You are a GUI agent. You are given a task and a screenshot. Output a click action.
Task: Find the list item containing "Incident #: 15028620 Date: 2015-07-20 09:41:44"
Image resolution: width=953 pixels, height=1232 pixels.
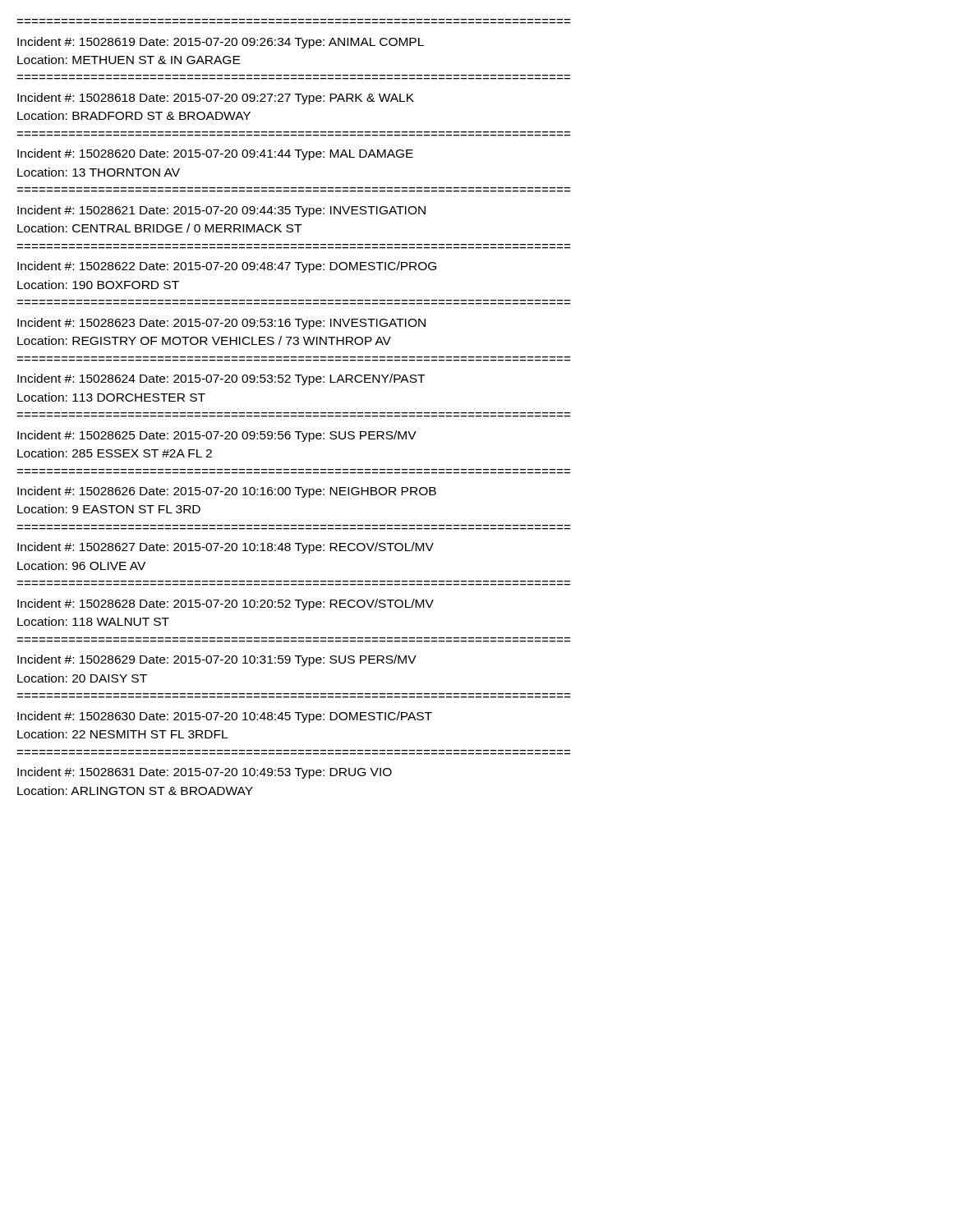click(215, 163)
